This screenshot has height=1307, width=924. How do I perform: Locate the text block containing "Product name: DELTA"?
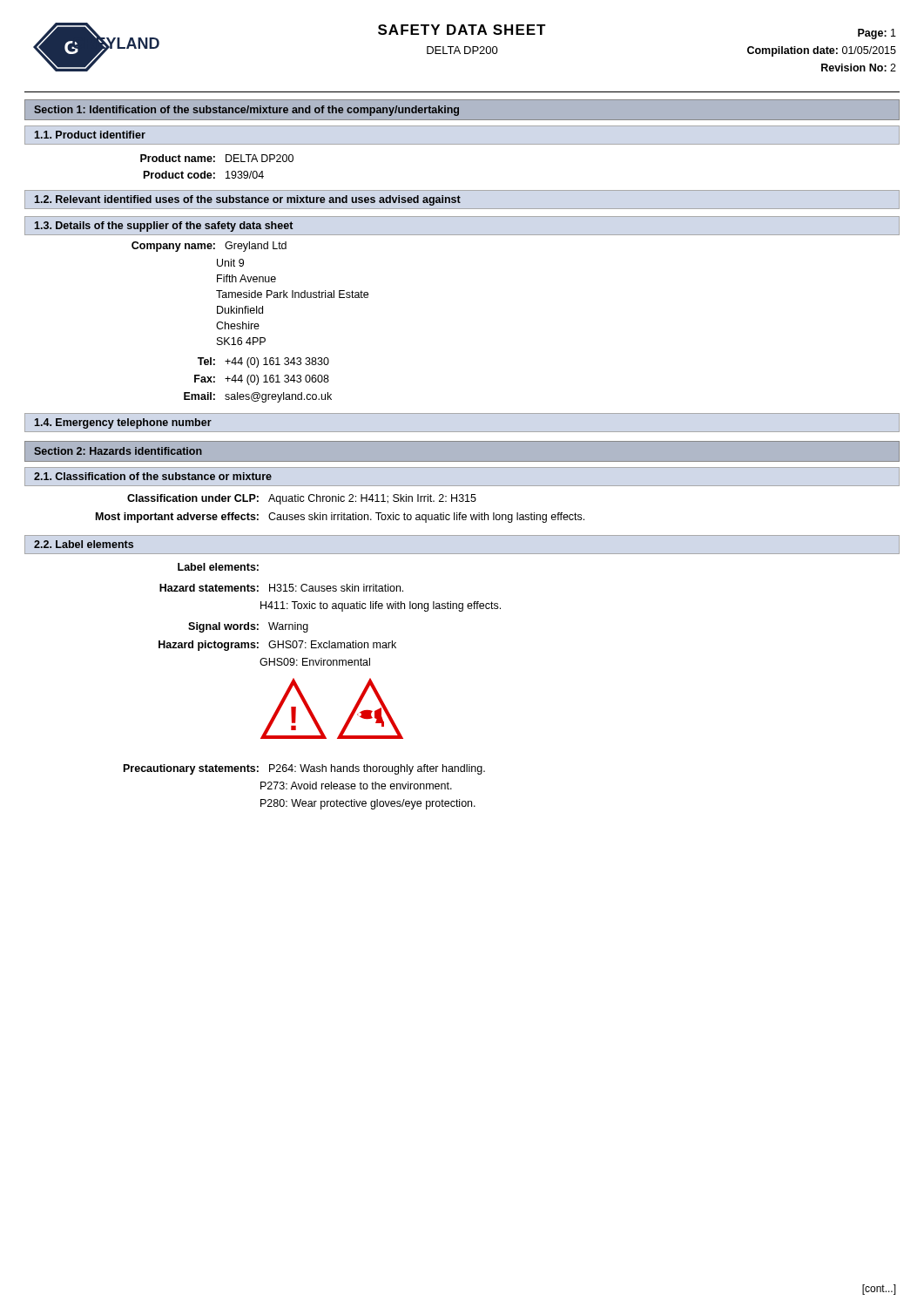pyautogui.click(x=159, y=159)
